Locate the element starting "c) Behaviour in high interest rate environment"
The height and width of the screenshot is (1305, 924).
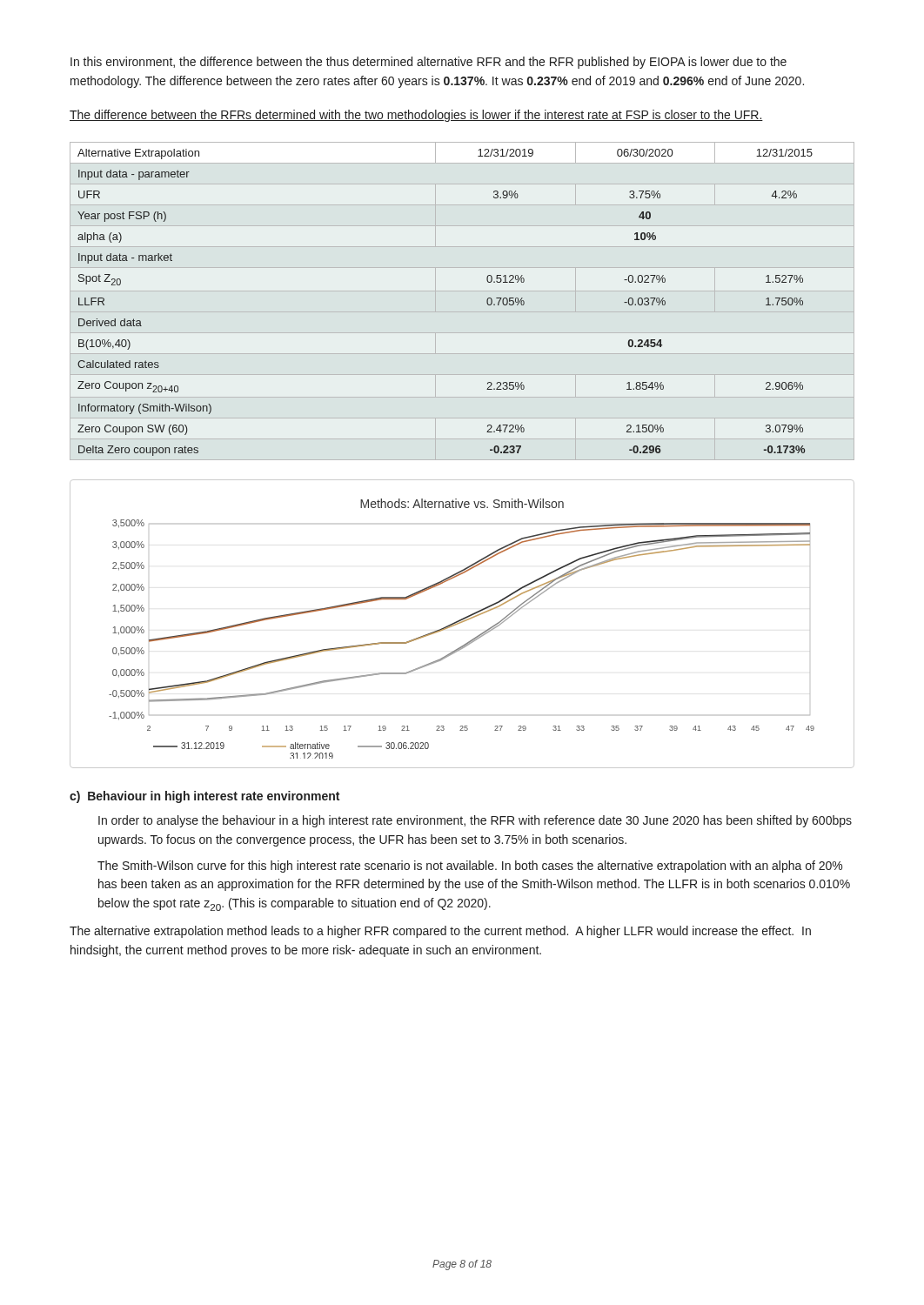[205, 796]
